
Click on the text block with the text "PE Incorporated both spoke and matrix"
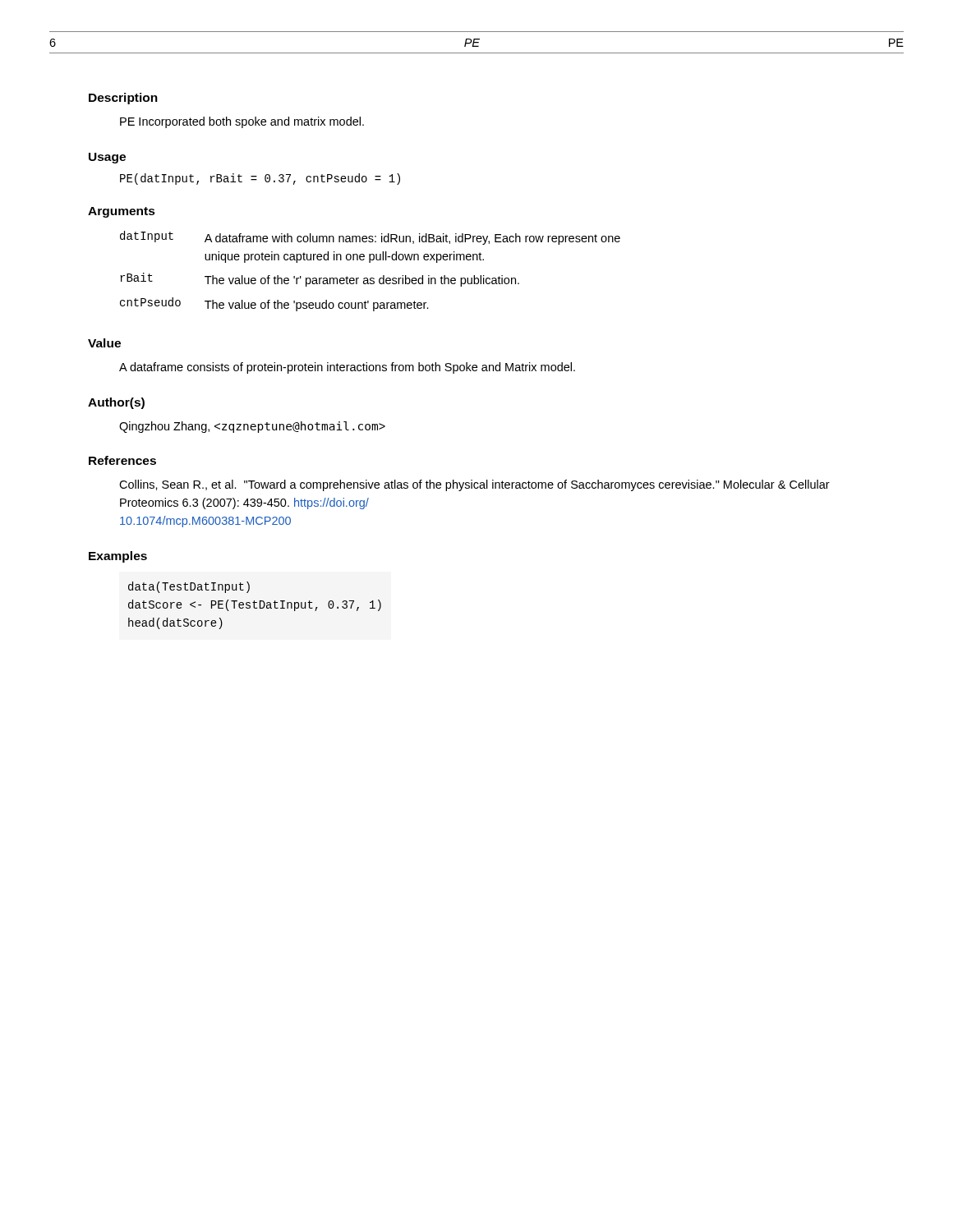click(242, 122)
